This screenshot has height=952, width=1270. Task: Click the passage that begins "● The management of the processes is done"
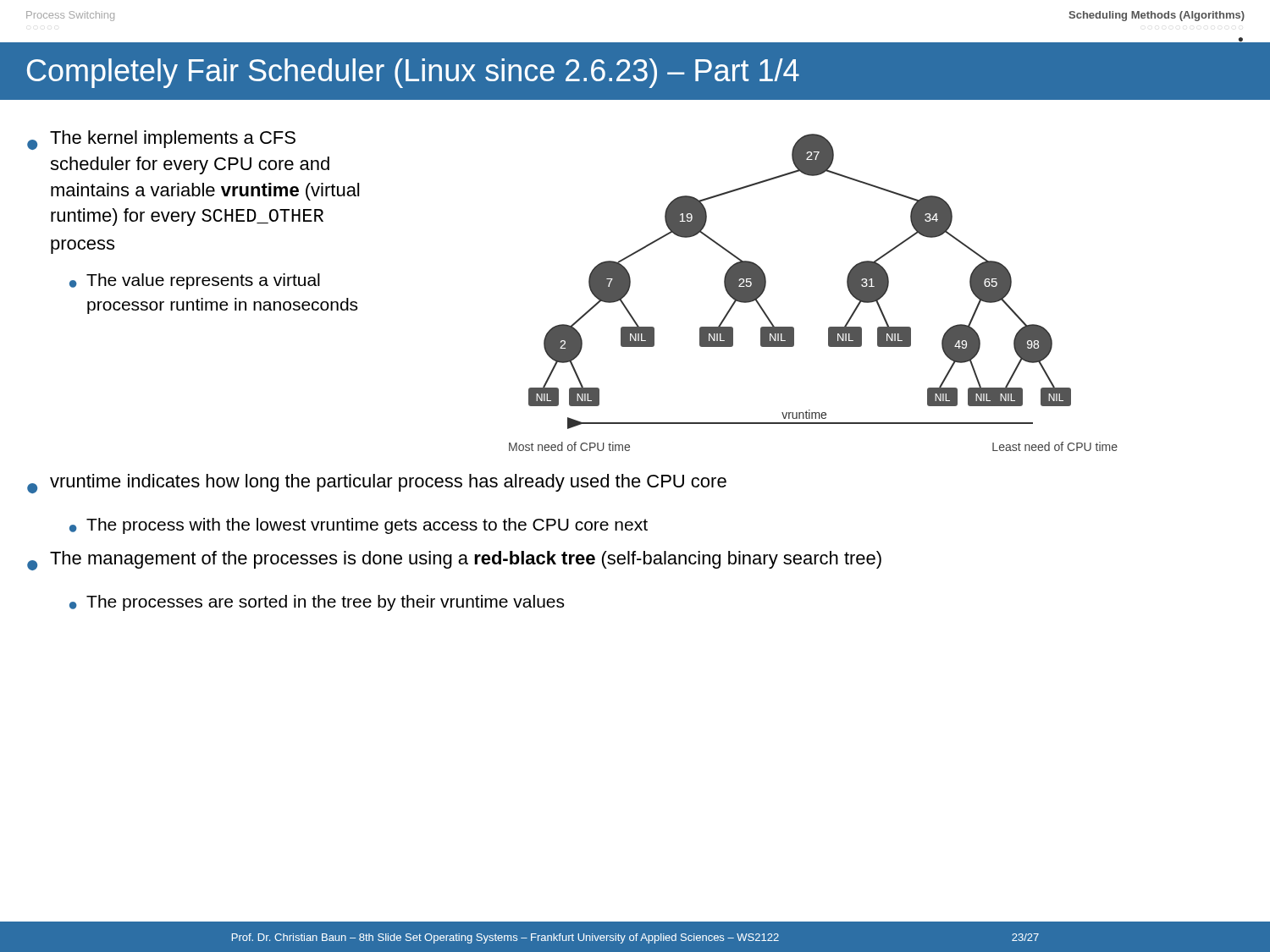coord(454,563)
